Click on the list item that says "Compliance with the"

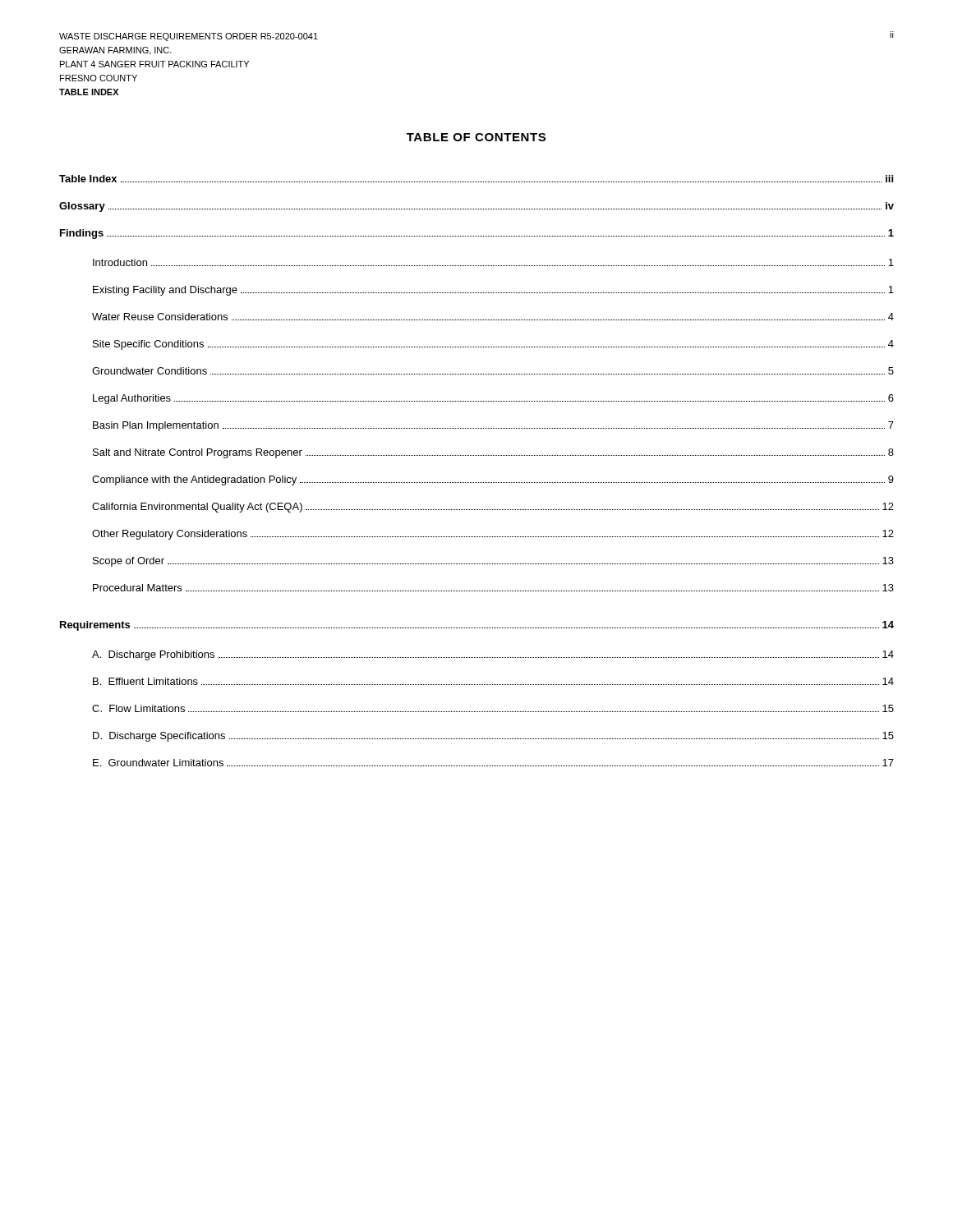[476, 479]
